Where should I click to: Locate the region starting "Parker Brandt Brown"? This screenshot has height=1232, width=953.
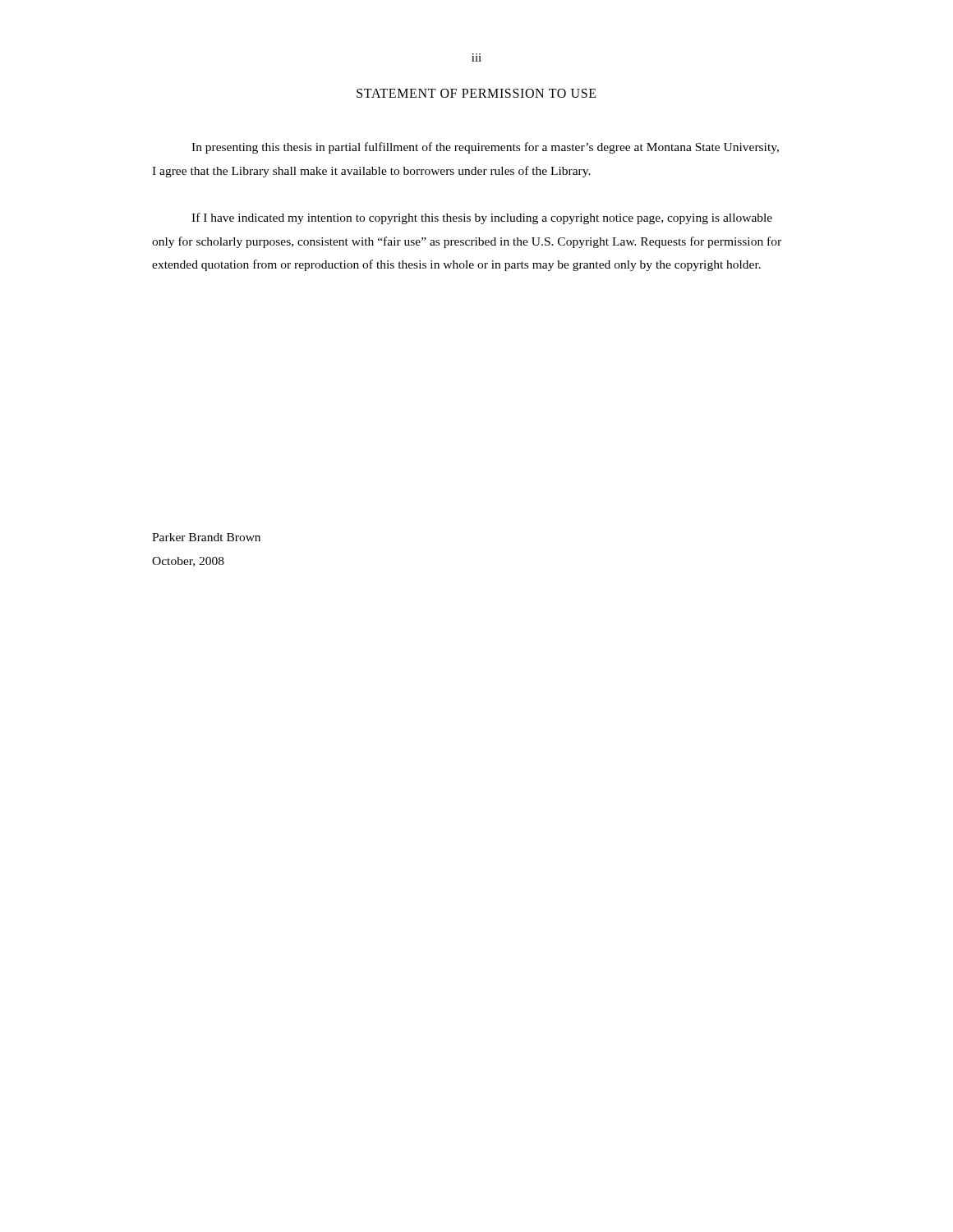coord(206,537)
